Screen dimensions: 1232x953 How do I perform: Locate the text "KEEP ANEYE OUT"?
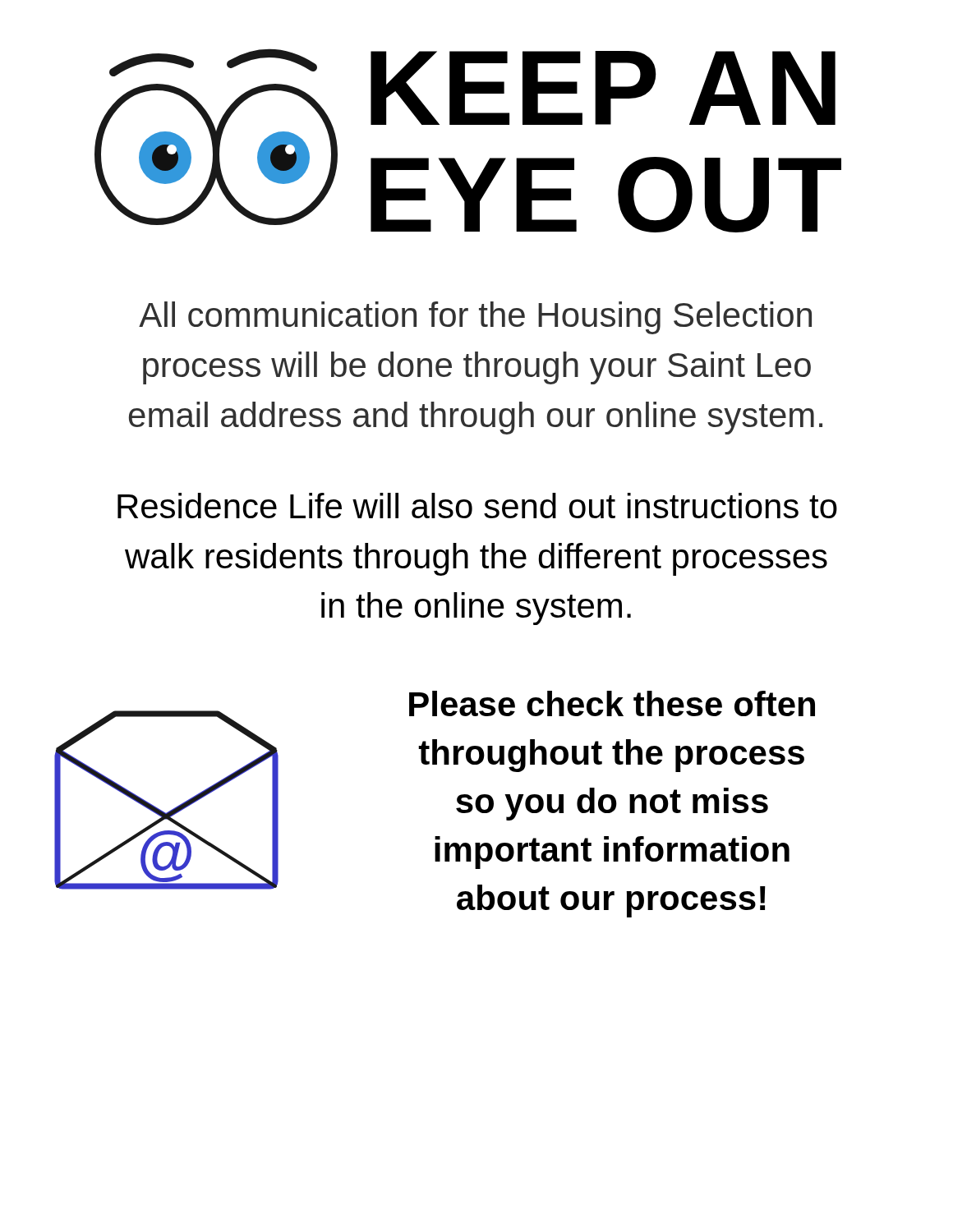click(604, 141)
